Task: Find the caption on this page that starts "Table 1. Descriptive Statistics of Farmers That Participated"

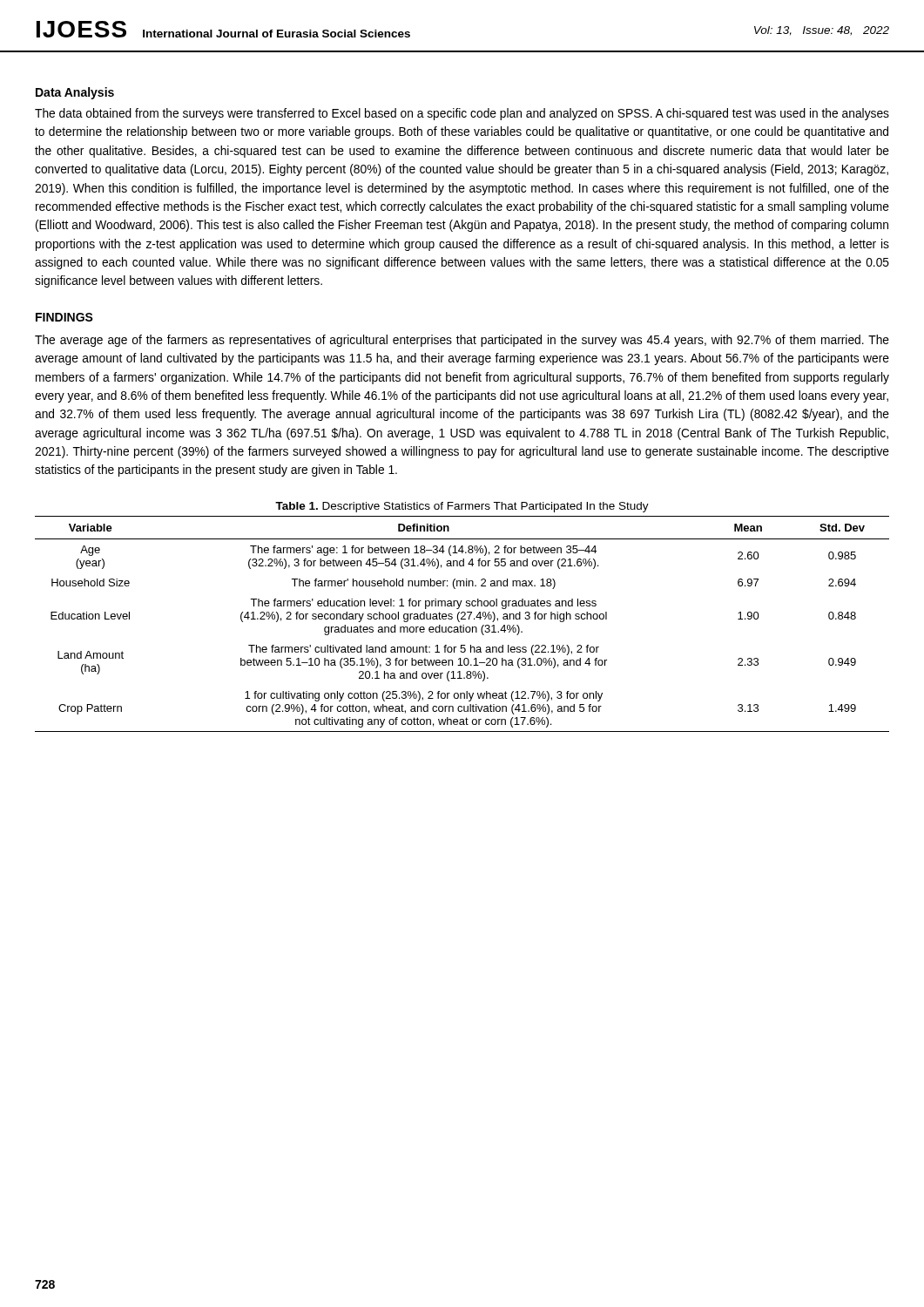Action: 462,506
